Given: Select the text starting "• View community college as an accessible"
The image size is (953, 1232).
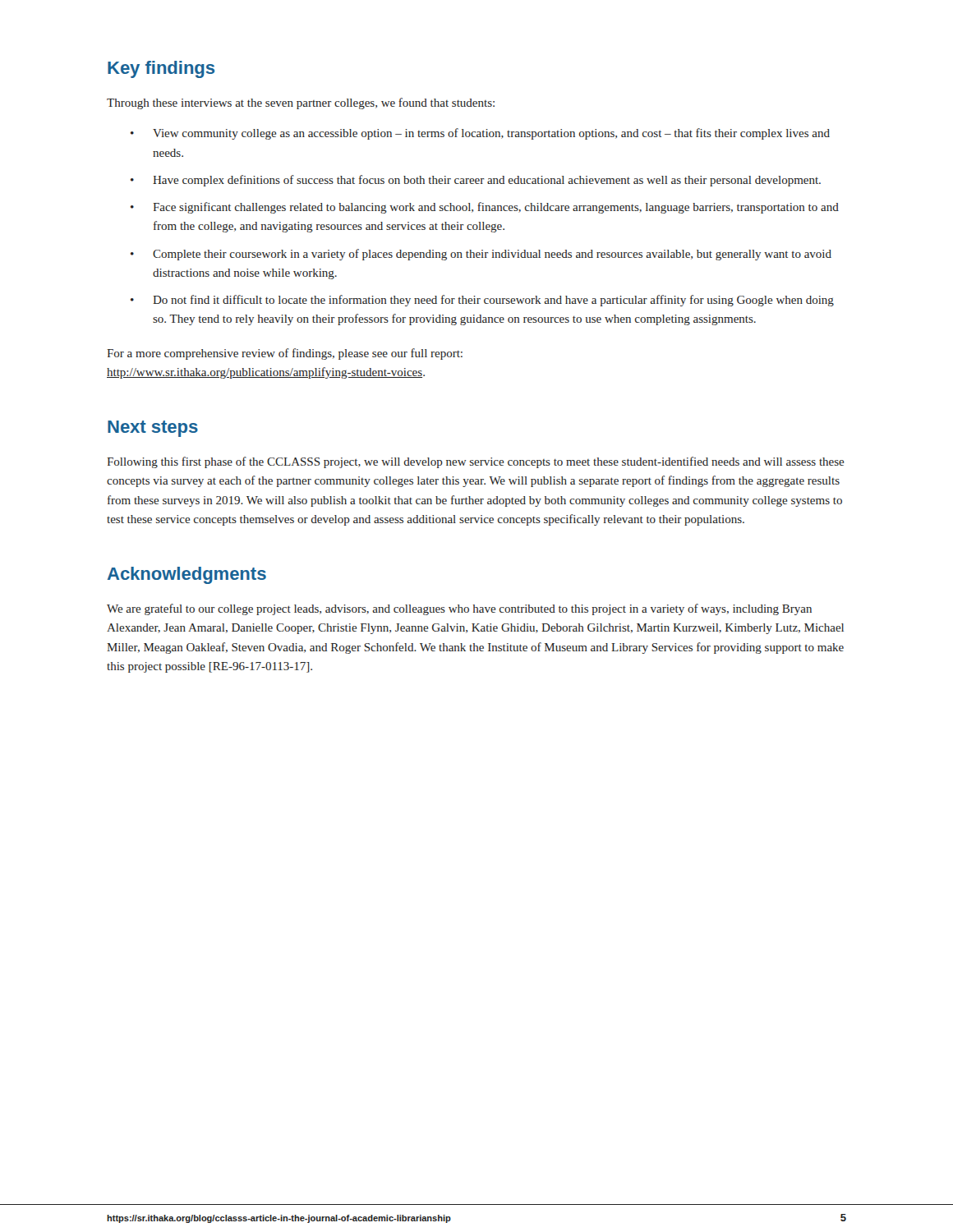Looking at the screenshot, I should pyautogui.click(x=488, y=143).
